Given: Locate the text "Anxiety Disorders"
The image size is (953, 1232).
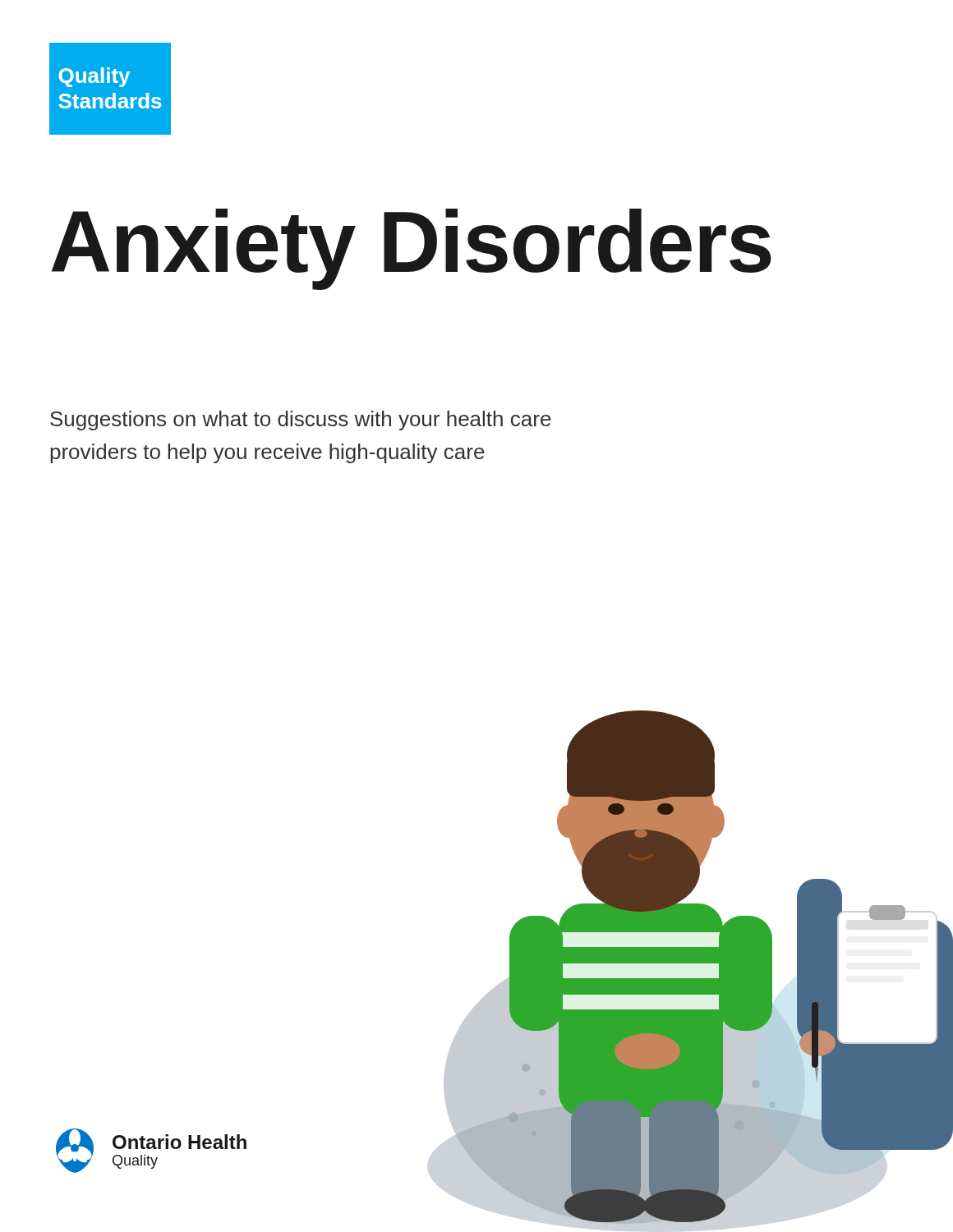Looking at the screenshot, I should pos(476,242).
